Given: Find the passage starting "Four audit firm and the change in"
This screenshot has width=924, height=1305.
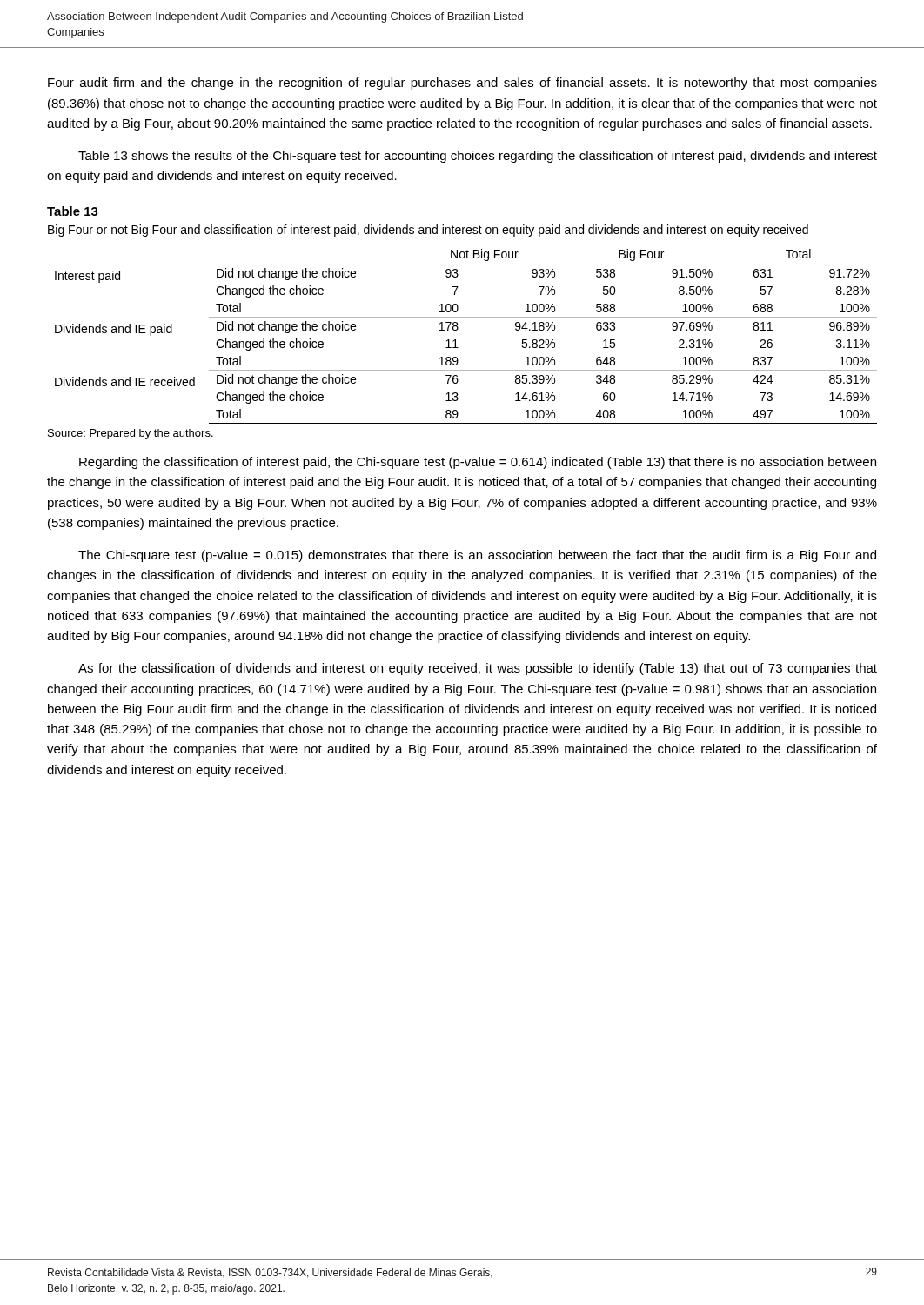Looking at the screenshot, I should click(x=462, y=103).
